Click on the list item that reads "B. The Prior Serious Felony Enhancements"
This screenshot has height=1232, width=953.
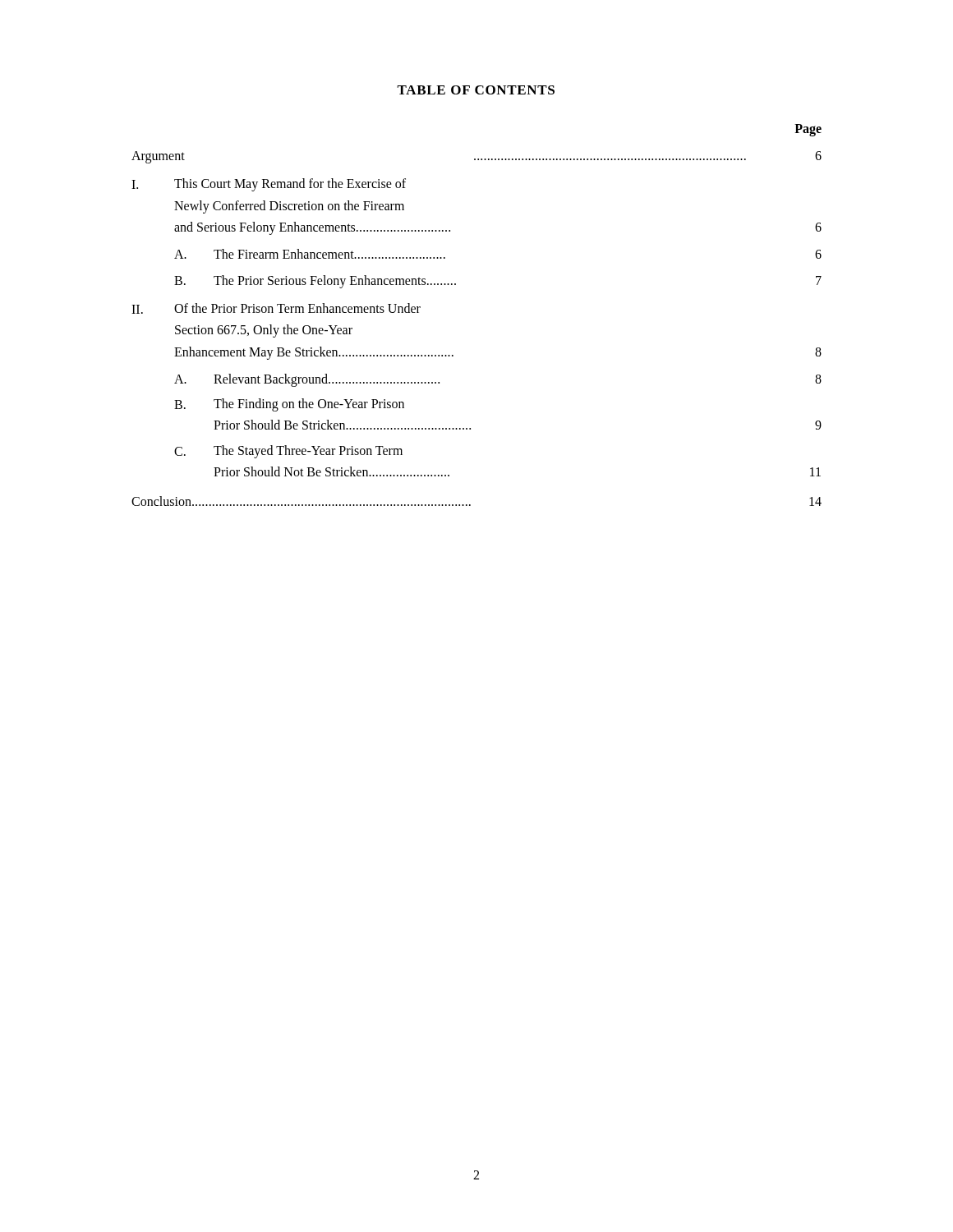click(318, 281)
